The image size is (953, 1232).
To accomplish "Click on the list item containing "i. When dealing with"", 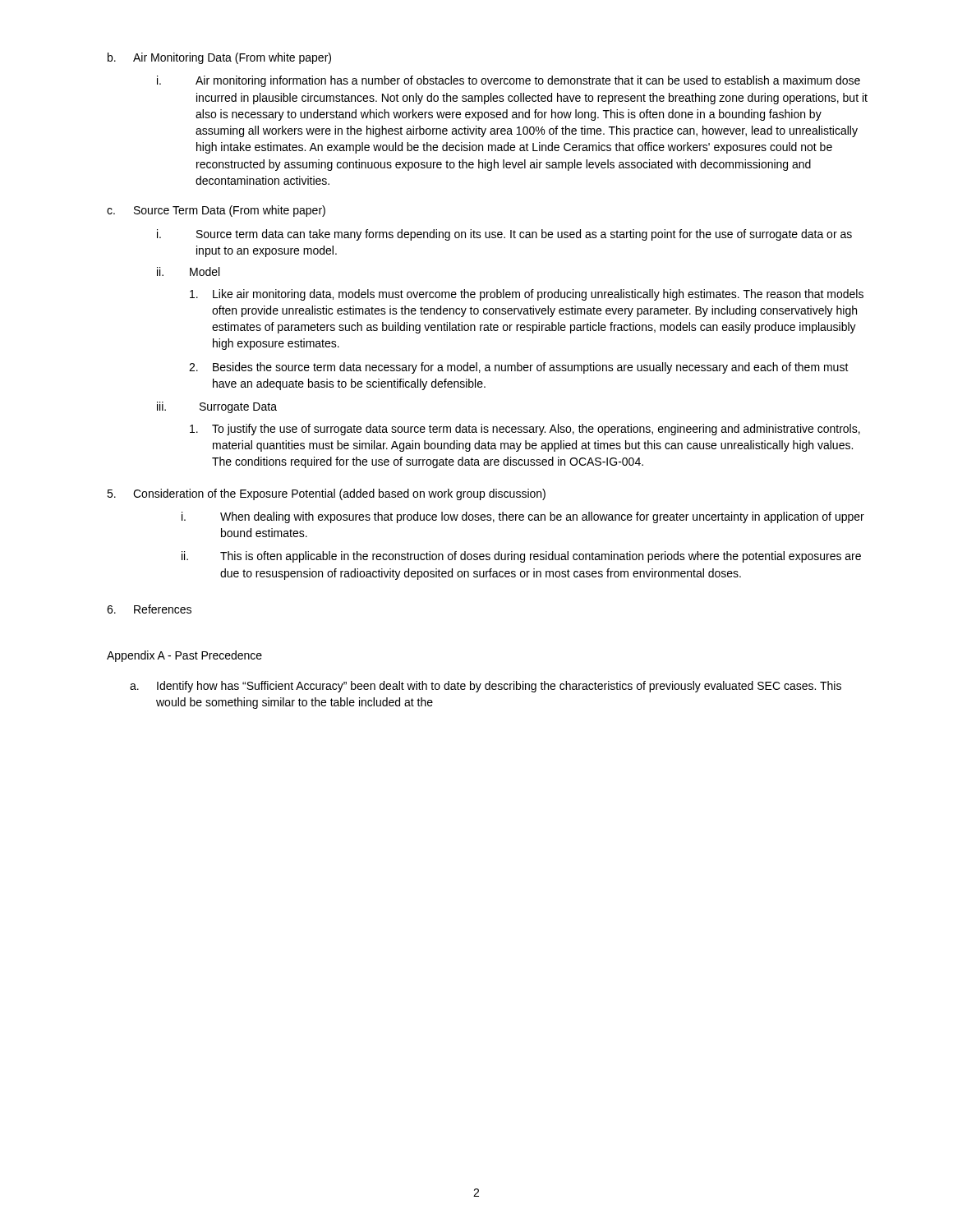I will [526, 525].
